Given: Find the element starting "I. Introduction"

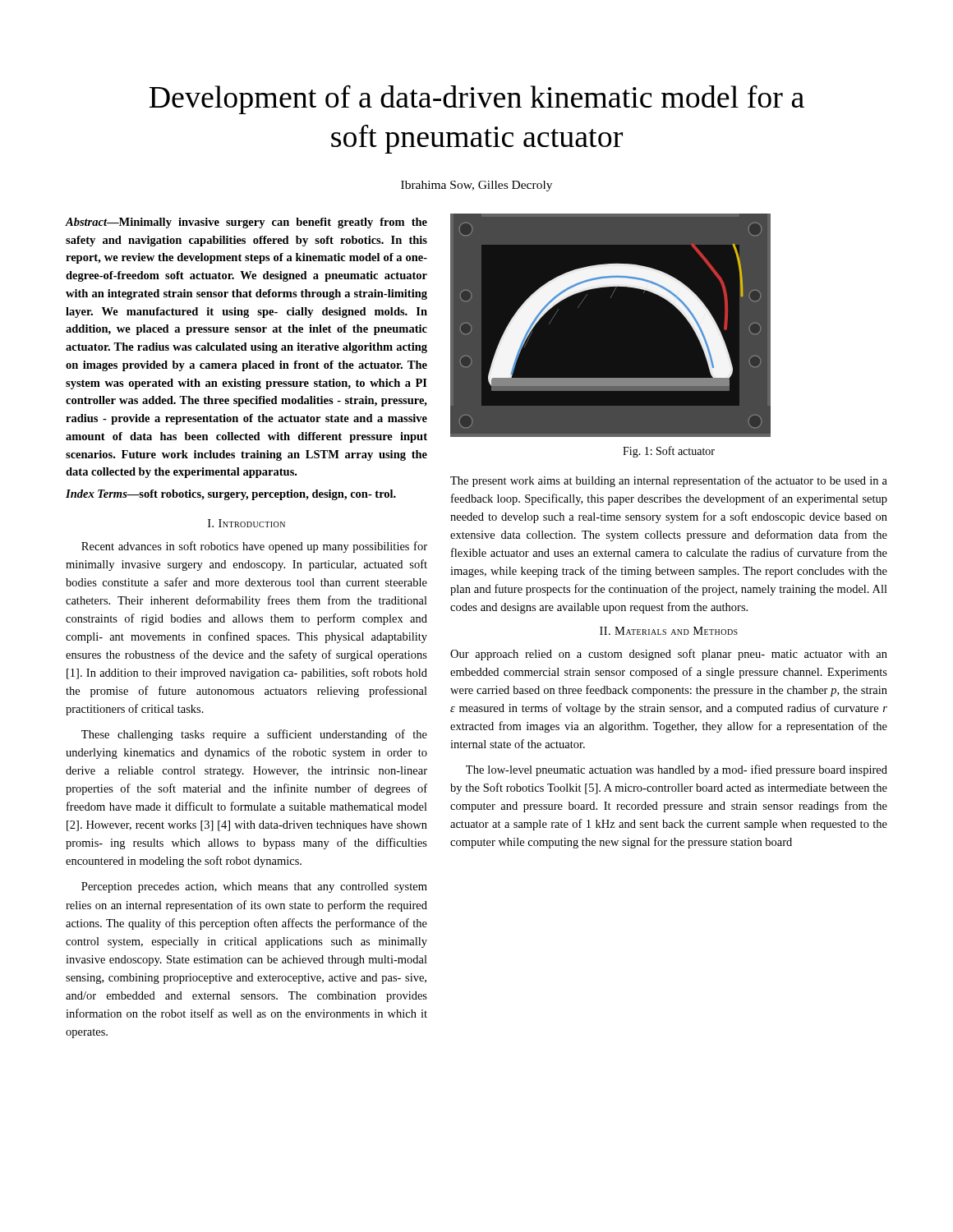Looking at the screenshot, I should pyautogui.click(x=246, y=523).
